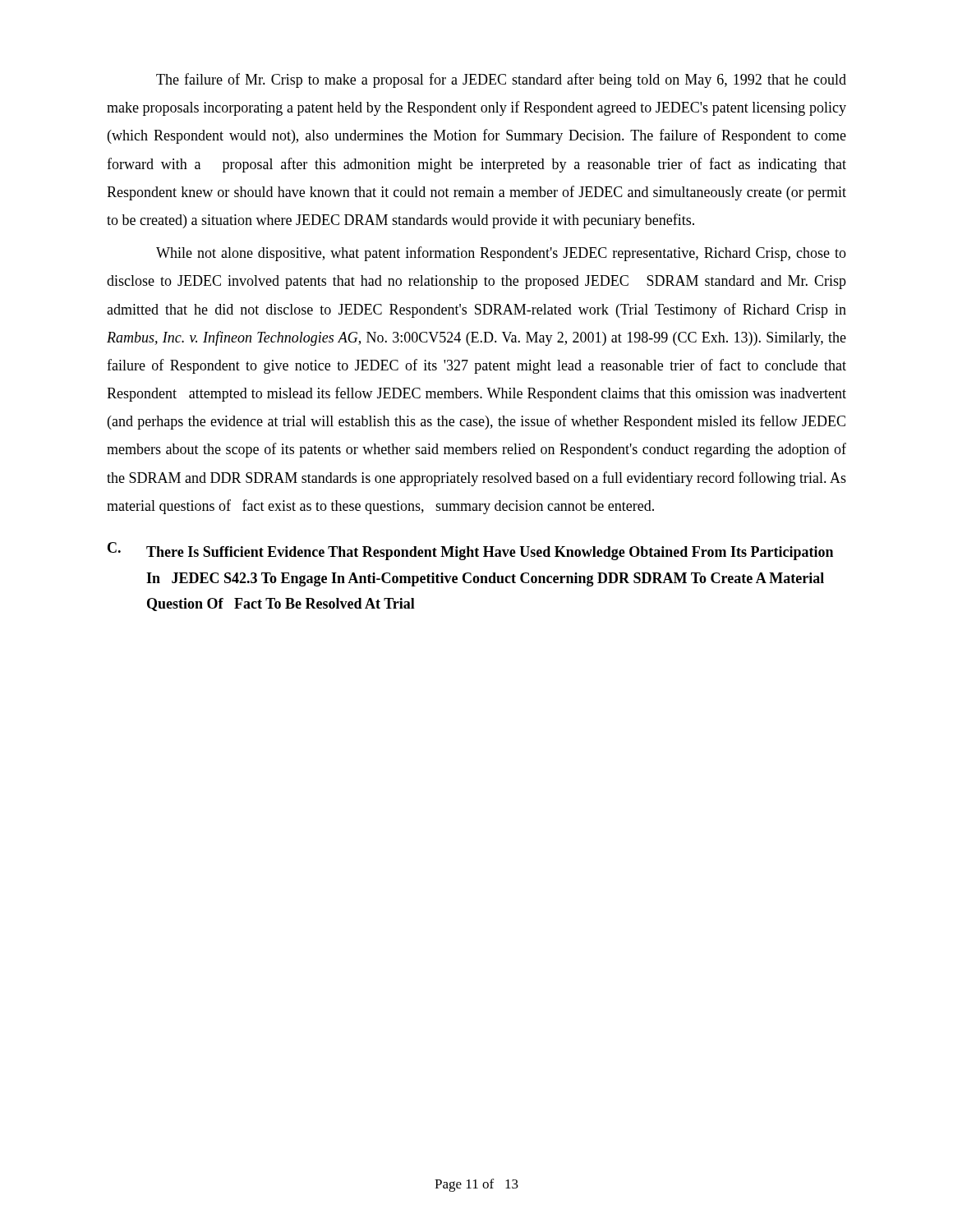
Task: Find the region starting "The failure of"
Action: (x=476, y=150)
